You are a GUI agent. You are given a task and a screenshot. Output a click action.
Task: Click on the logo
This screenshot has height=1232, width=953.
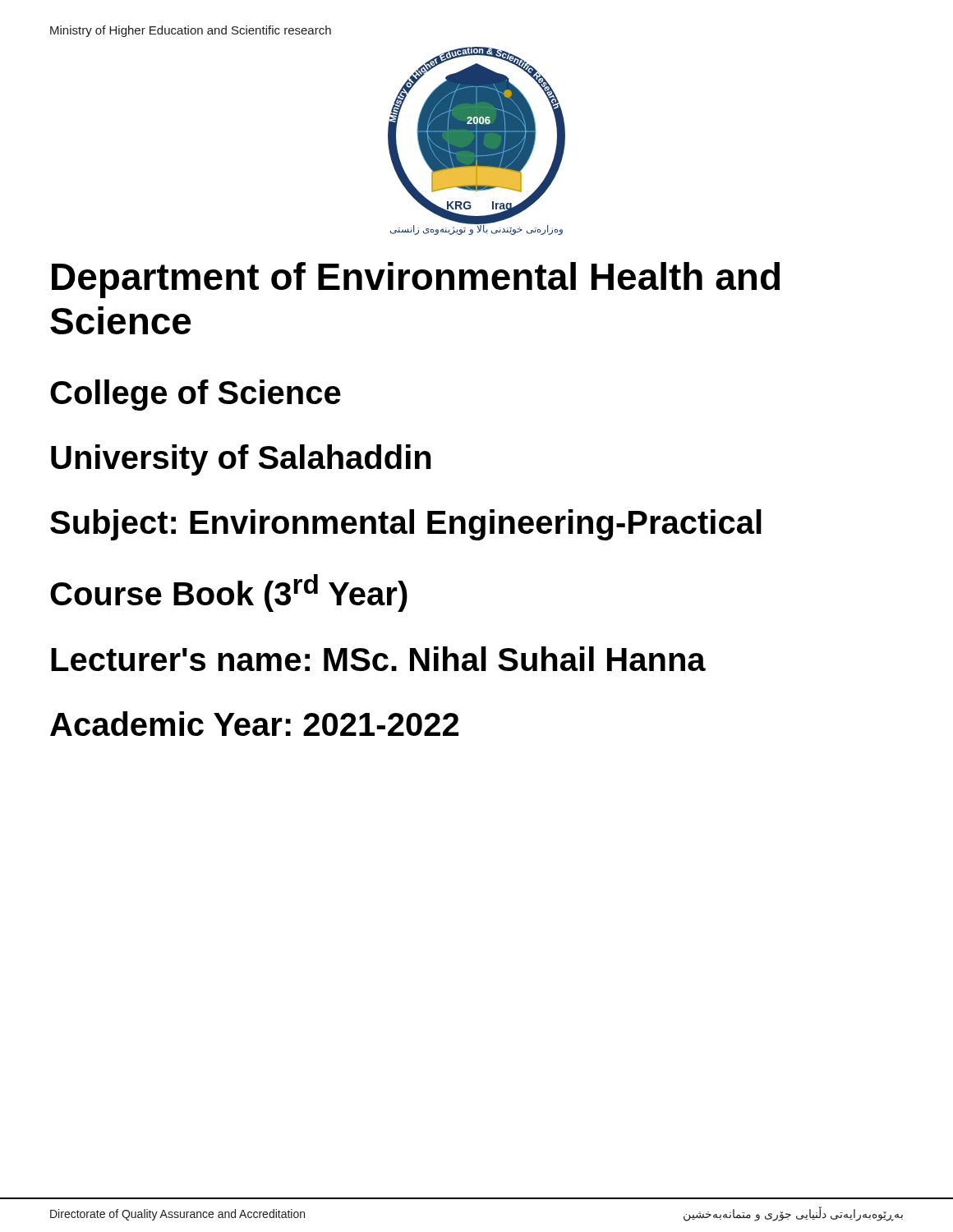click(476, 144)
